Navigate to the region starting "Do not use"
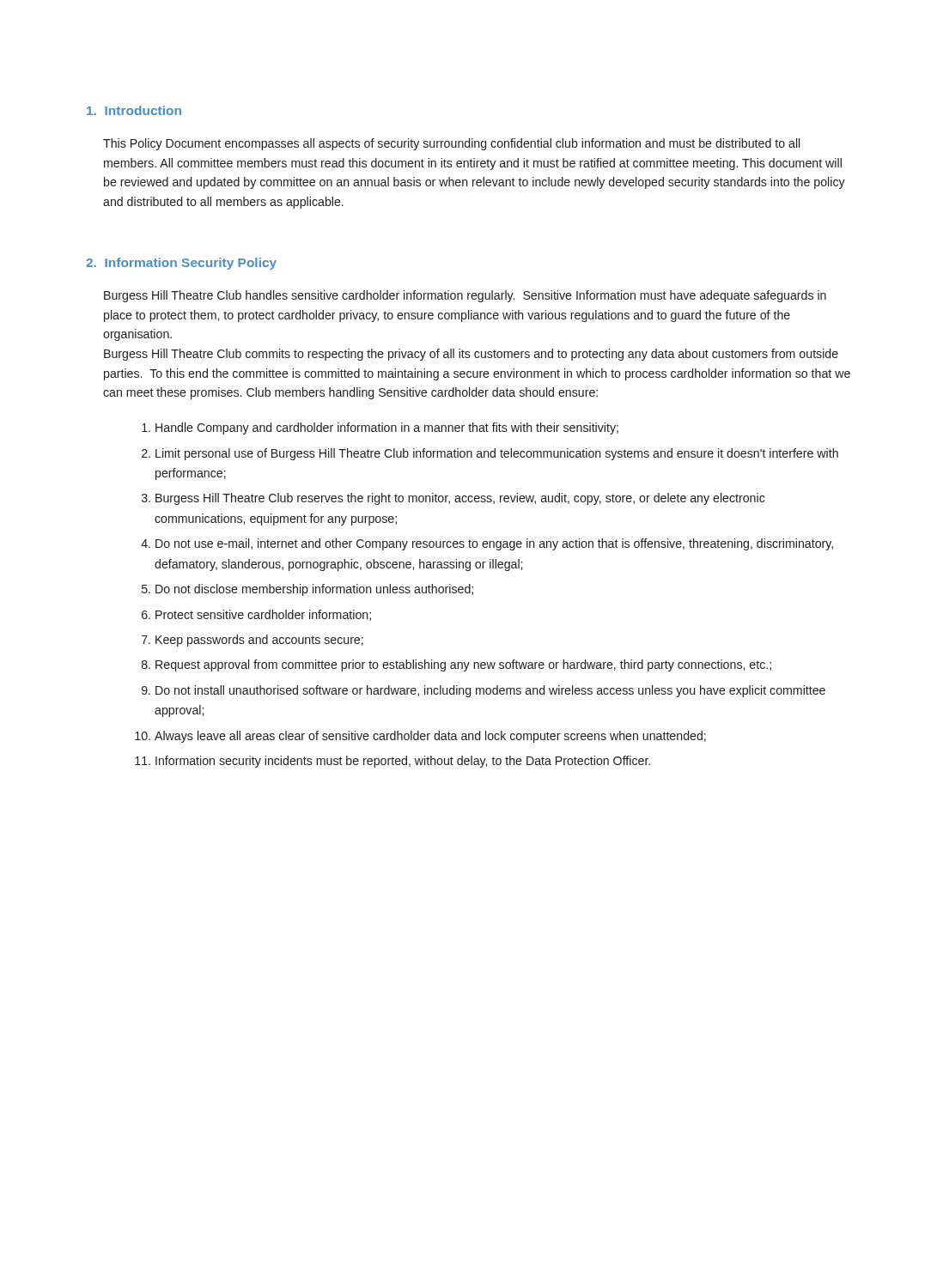This screenshot has height=1288, width=937. (x=494, y=554)
